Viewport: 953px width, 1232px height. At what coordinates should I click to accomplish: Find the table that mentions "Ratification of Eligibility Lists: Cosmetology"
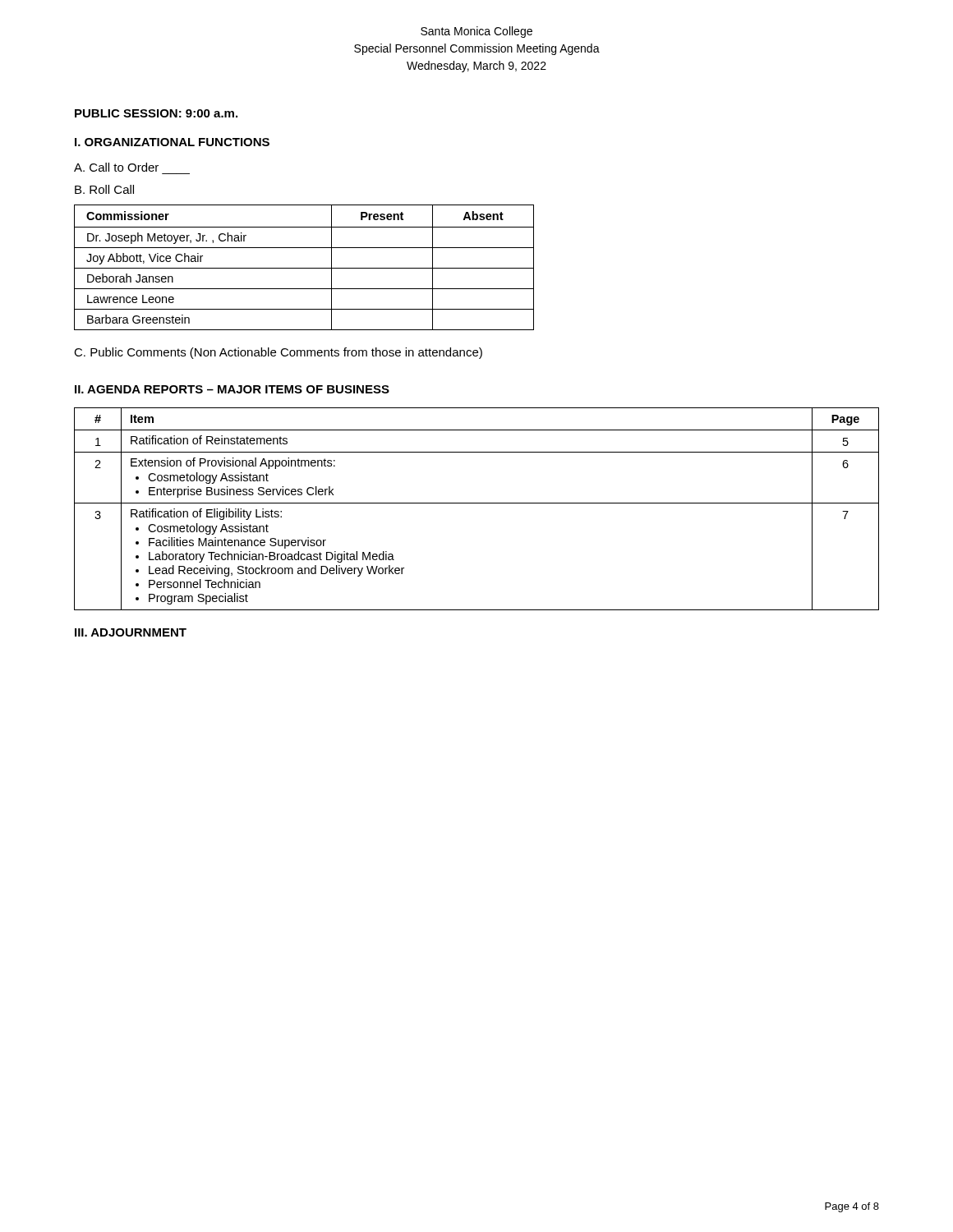click(476, 509)
